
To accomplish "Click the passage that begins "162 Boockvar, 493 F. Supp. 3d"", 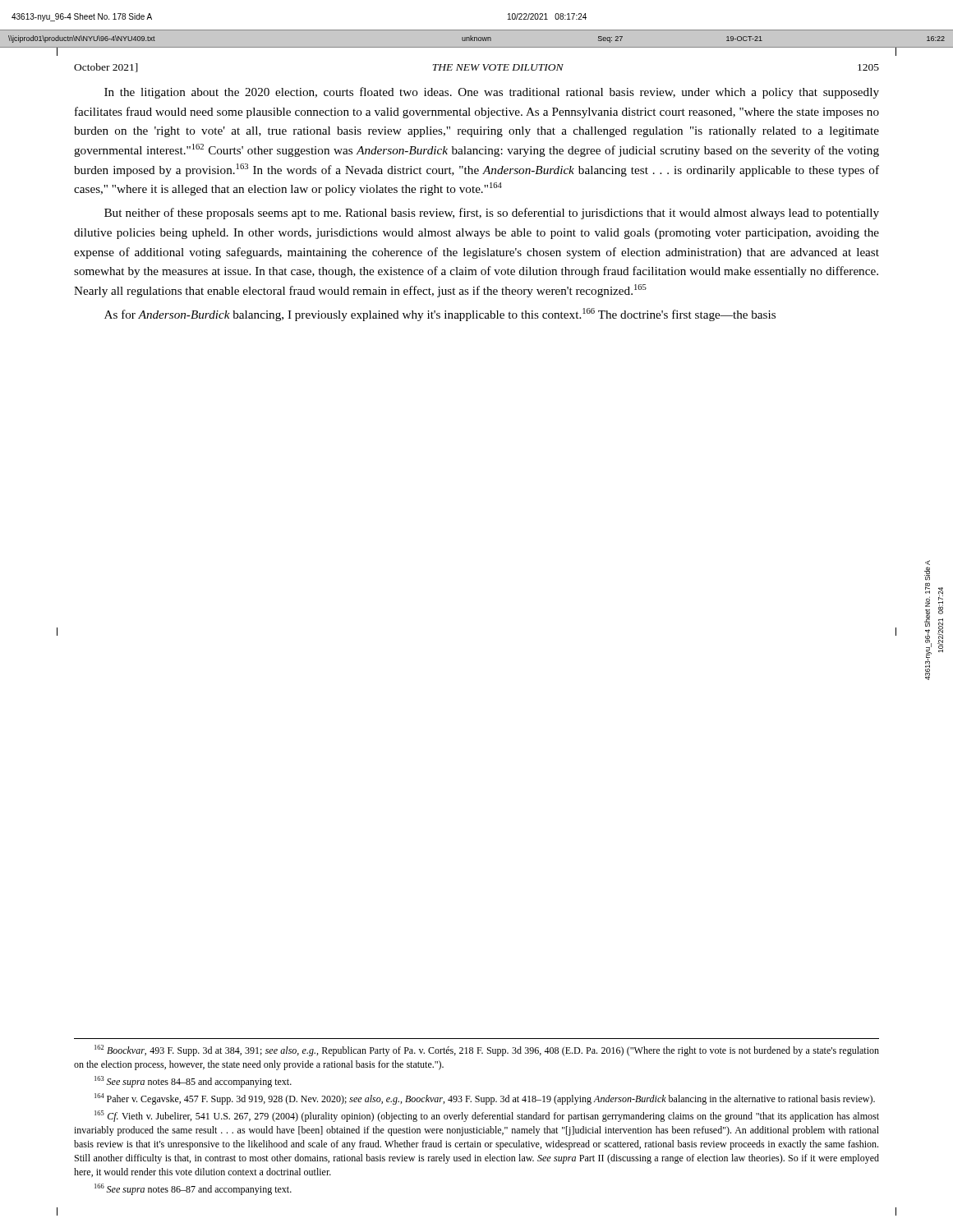I will [476, 1057].
